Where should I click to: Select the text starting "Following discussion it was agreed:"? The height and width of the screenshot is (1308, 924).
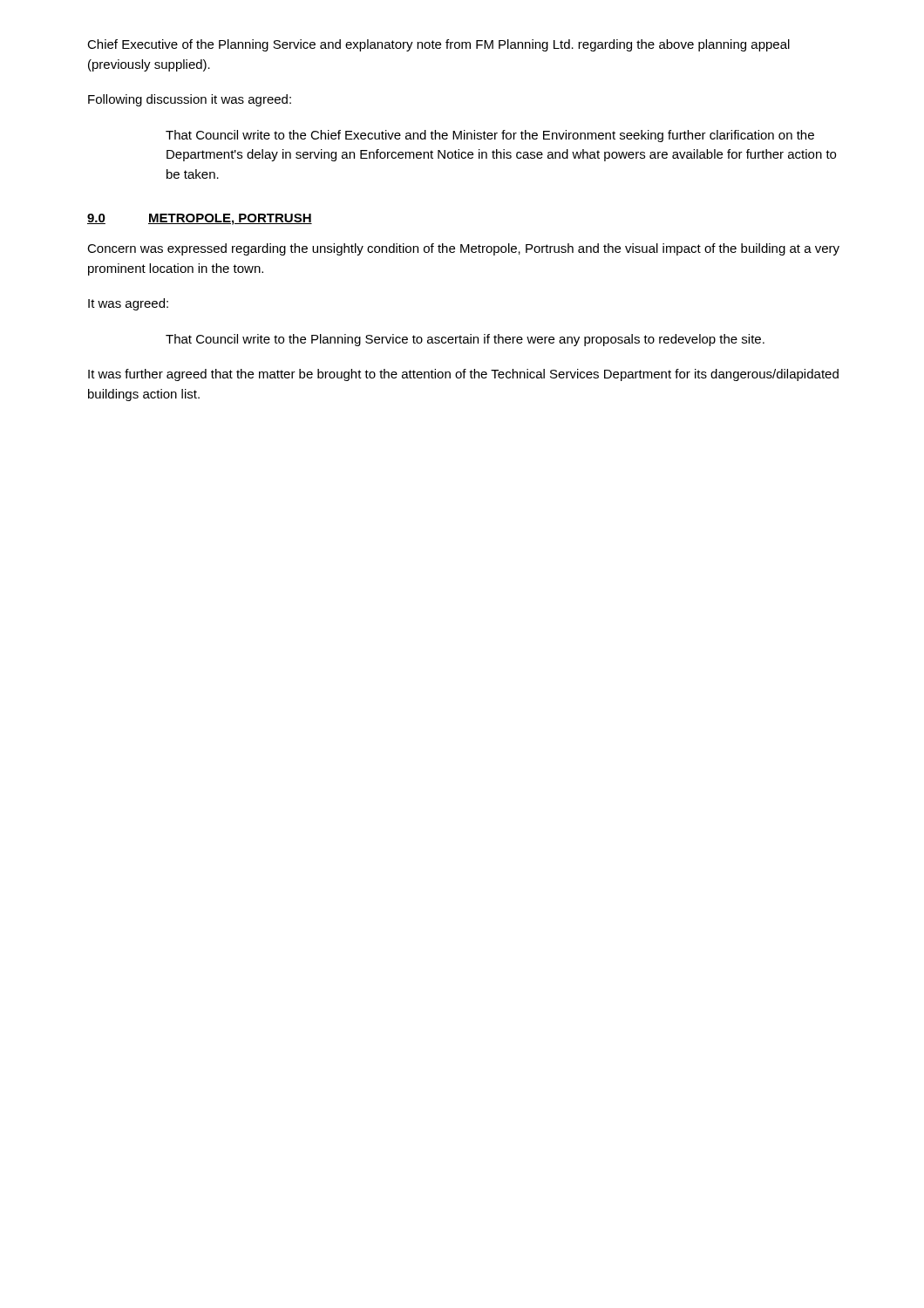pyautogui.click(x=190, y=99)
